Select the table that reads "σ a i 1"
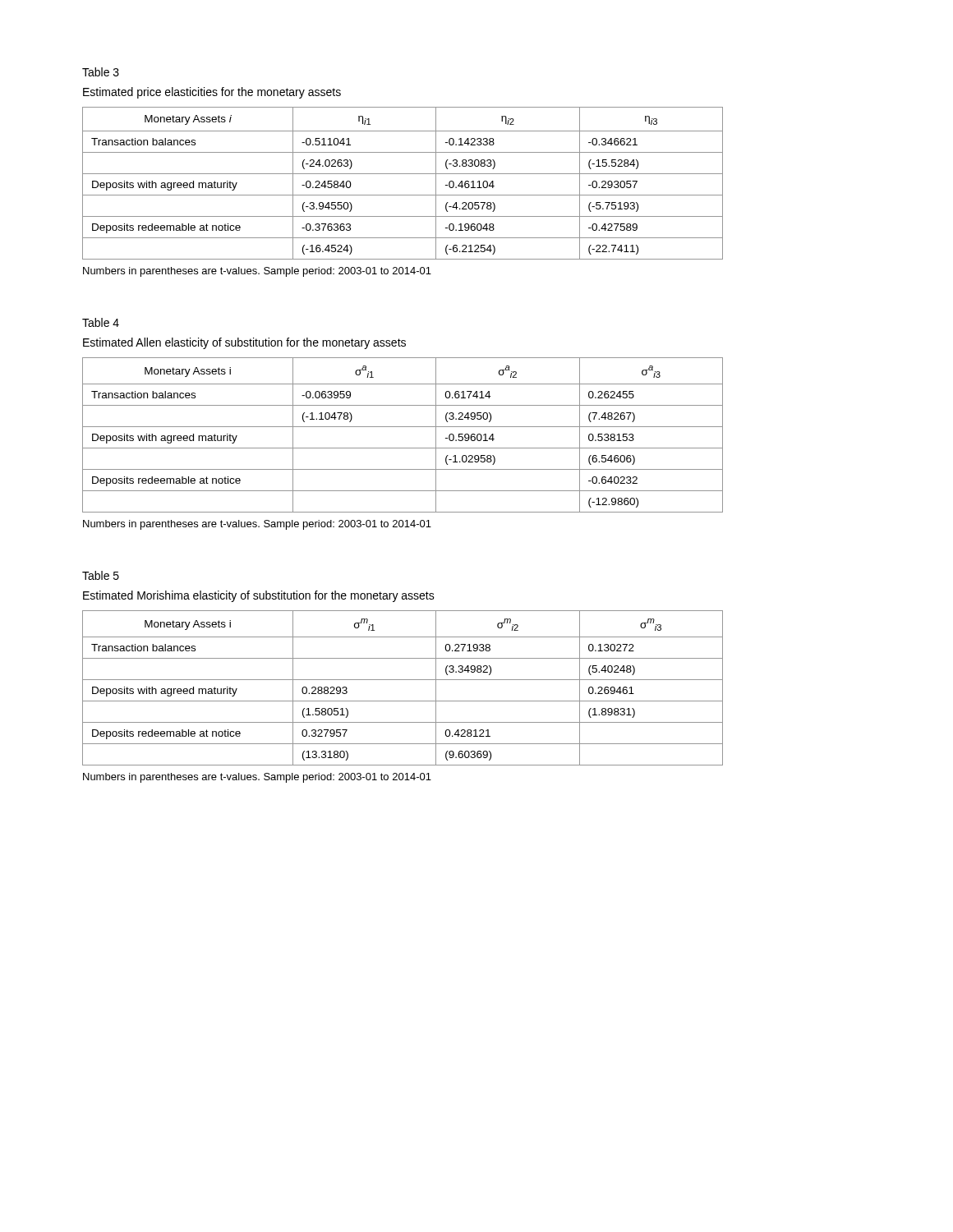 pos(476,435)
